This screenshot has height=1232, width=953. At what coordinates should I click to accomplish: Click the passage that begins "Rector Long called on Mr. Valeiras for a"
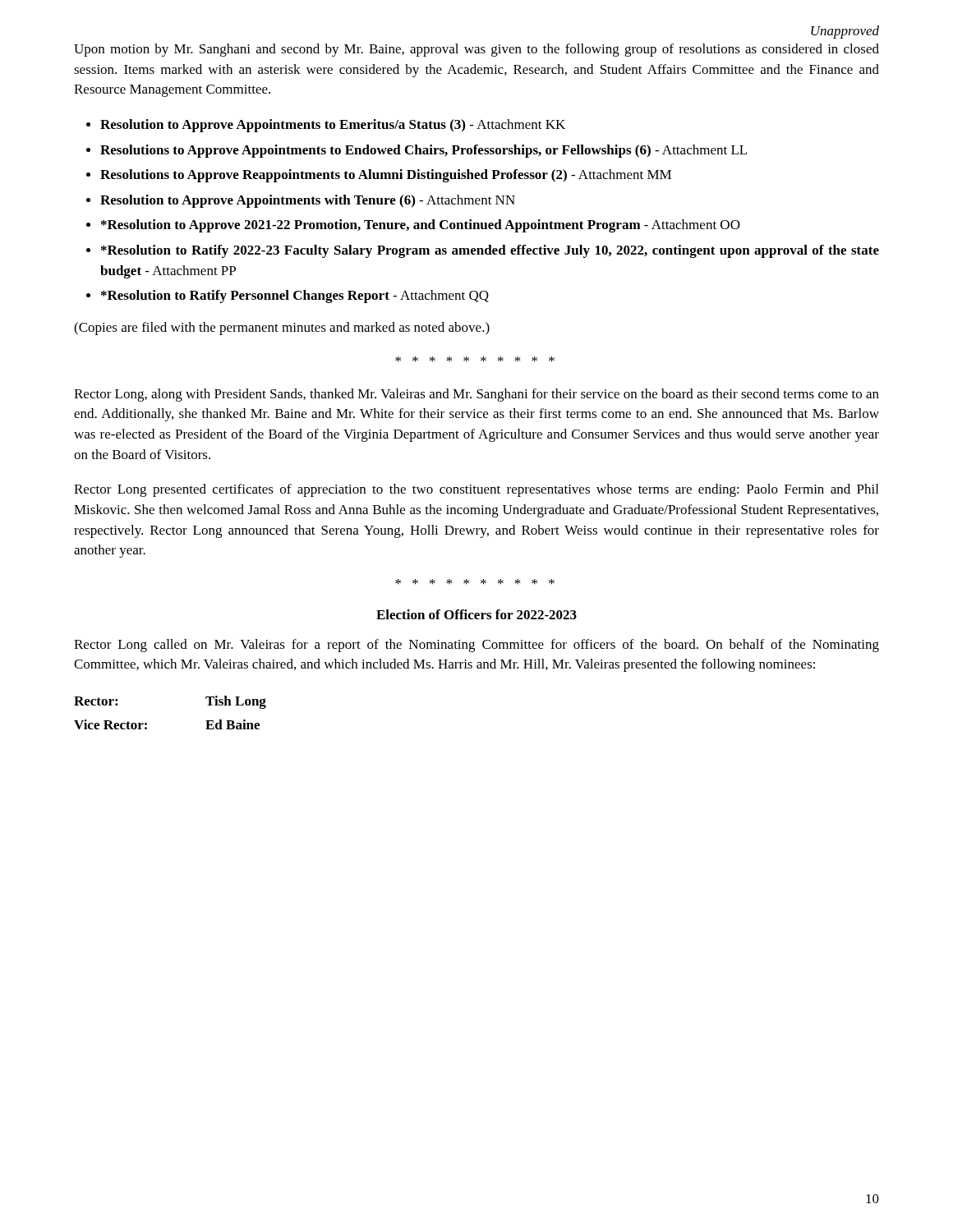point(476,655)
